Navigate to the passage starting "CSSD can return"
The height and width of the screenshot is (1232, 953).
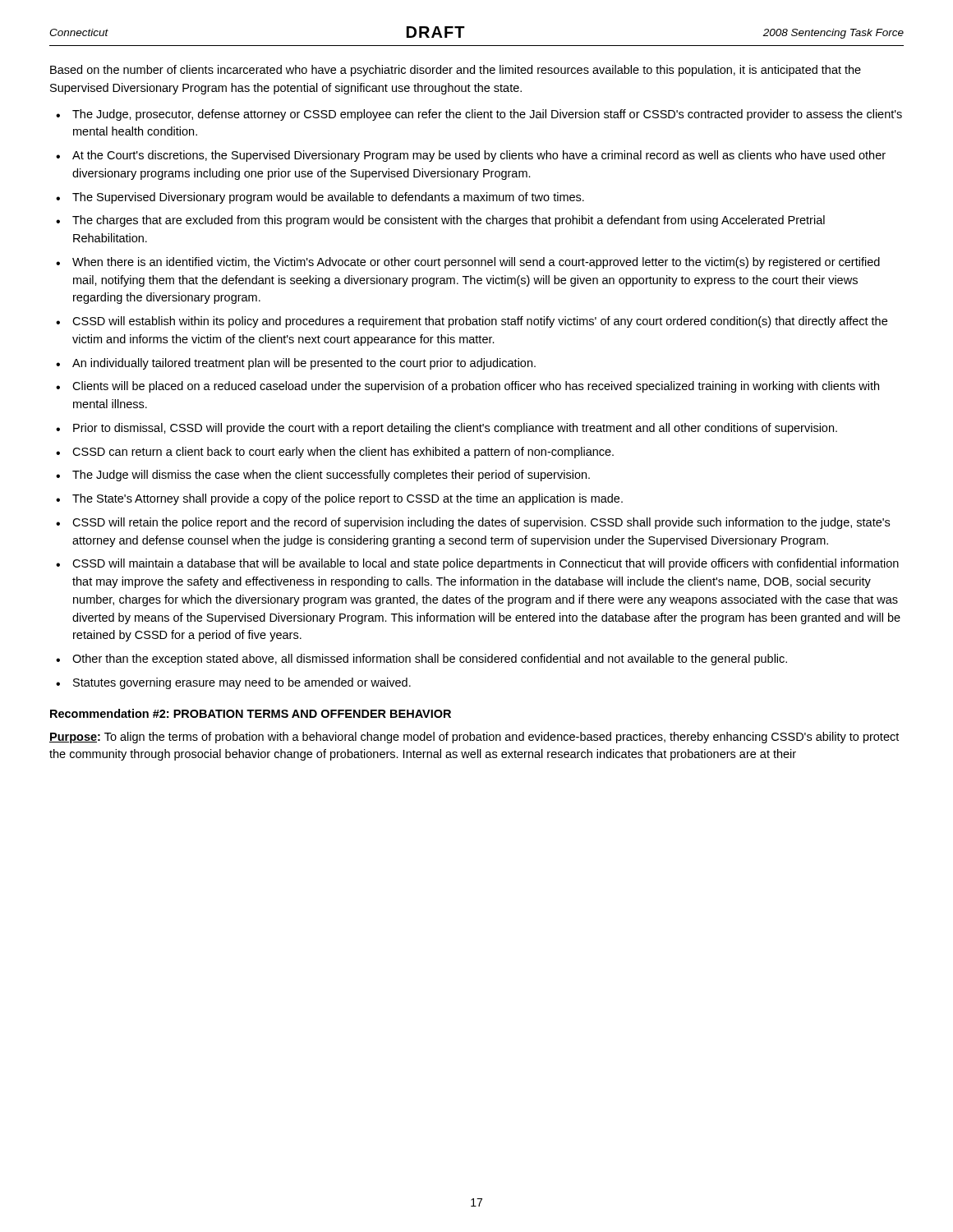click(343, 451)
